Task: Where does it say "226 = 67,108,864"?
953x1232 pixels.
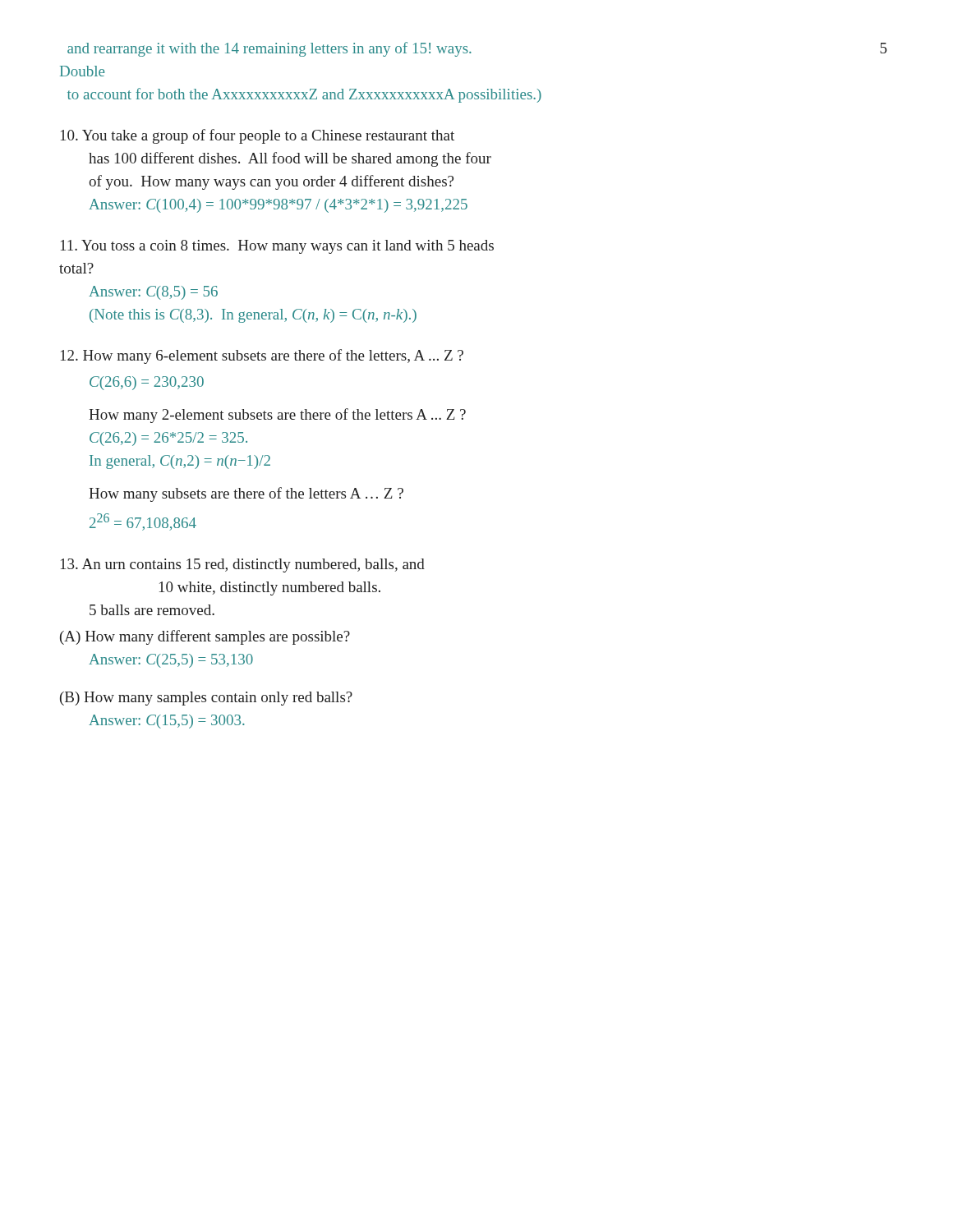Action: pyautogui.click(x=143, y=522)
